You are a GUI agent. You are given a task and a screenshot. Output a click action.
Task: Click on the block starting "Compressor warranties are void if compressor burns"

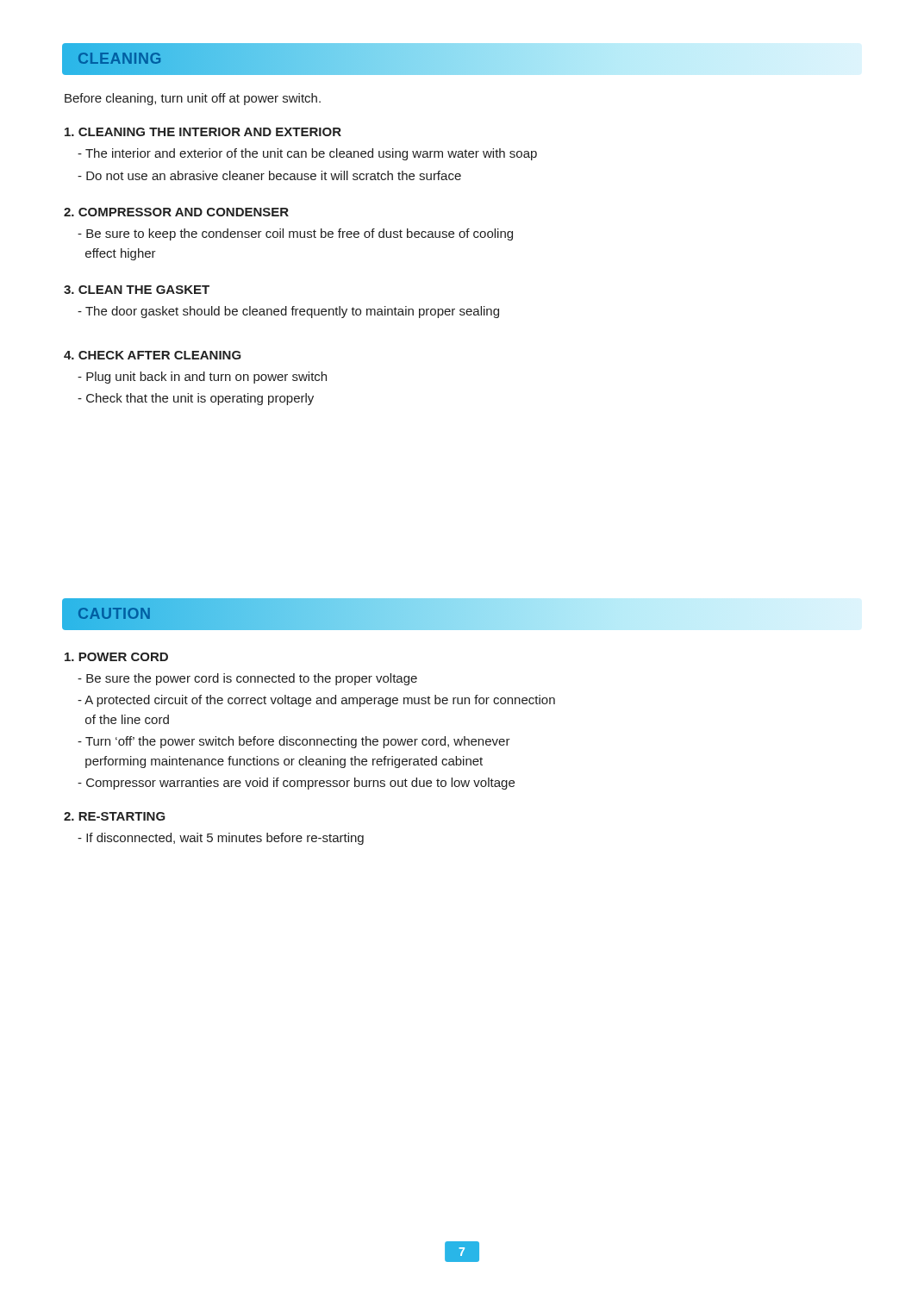click(x=296, y=782)
